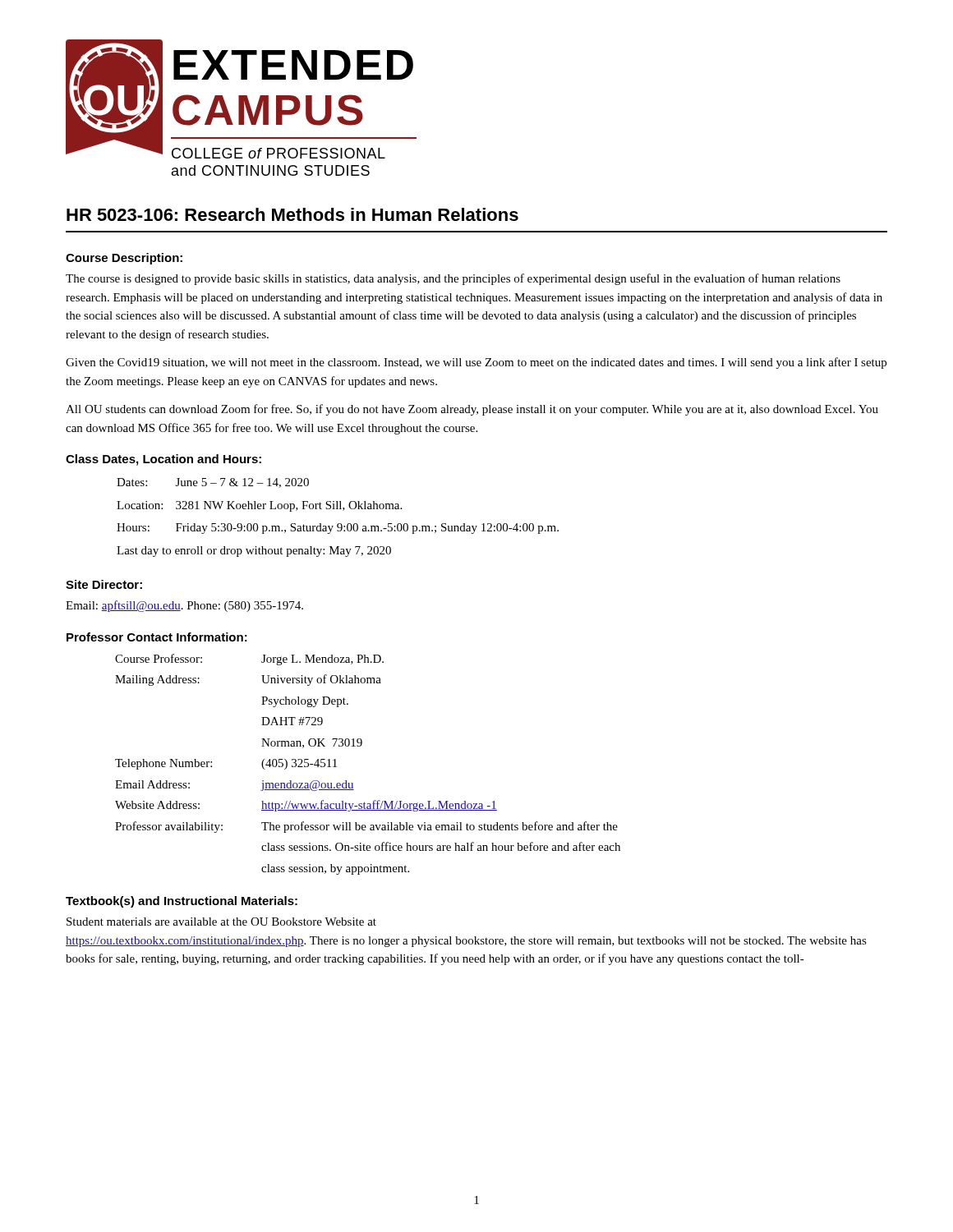Viewport: 953px width, 1232px height.
Task: Point to "Email: apftsill@ou.edu. Phone: (580) 355-1974."
Action: (x=185, y=605)
